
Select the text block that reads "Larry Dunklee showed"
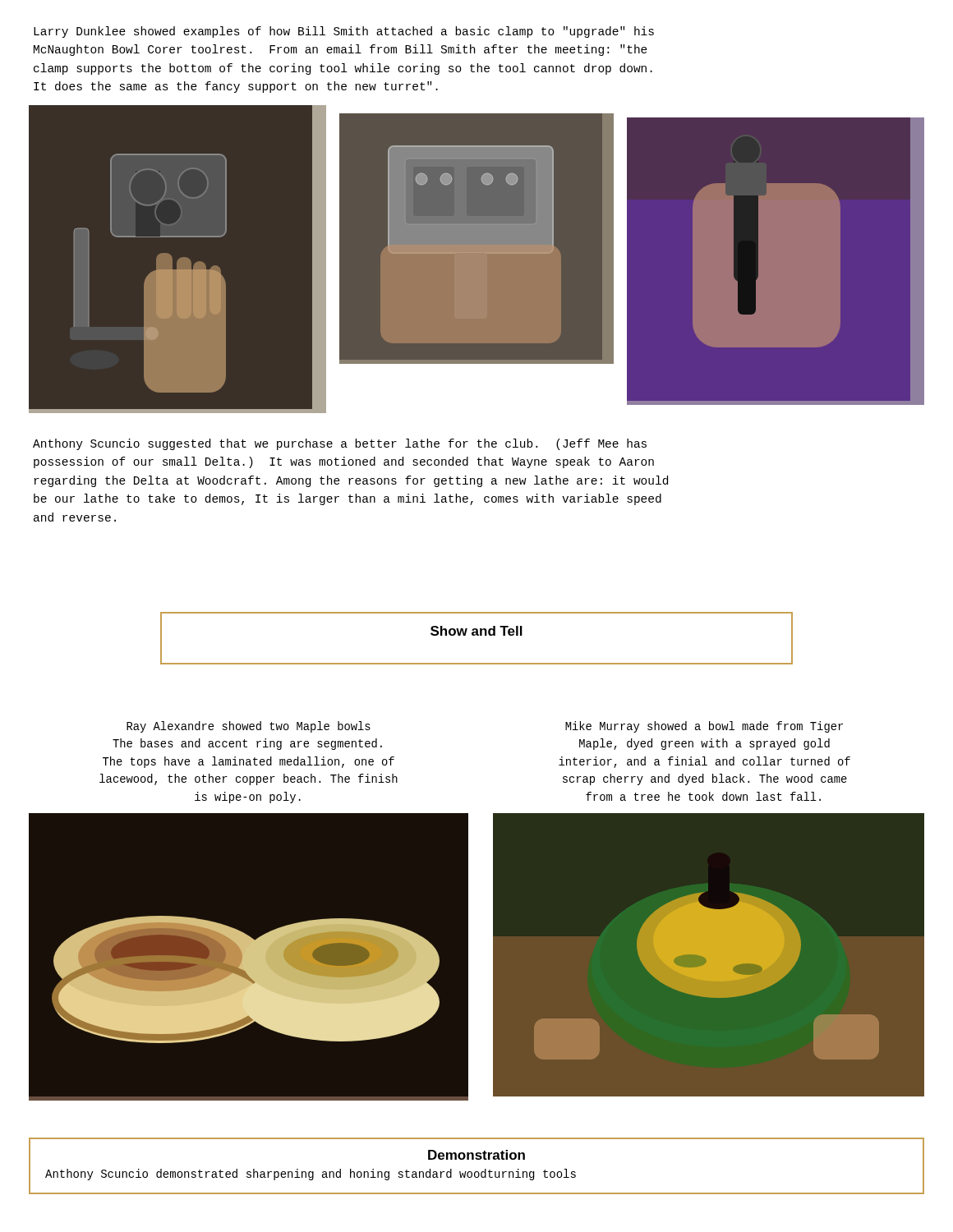tap(344, 60)
